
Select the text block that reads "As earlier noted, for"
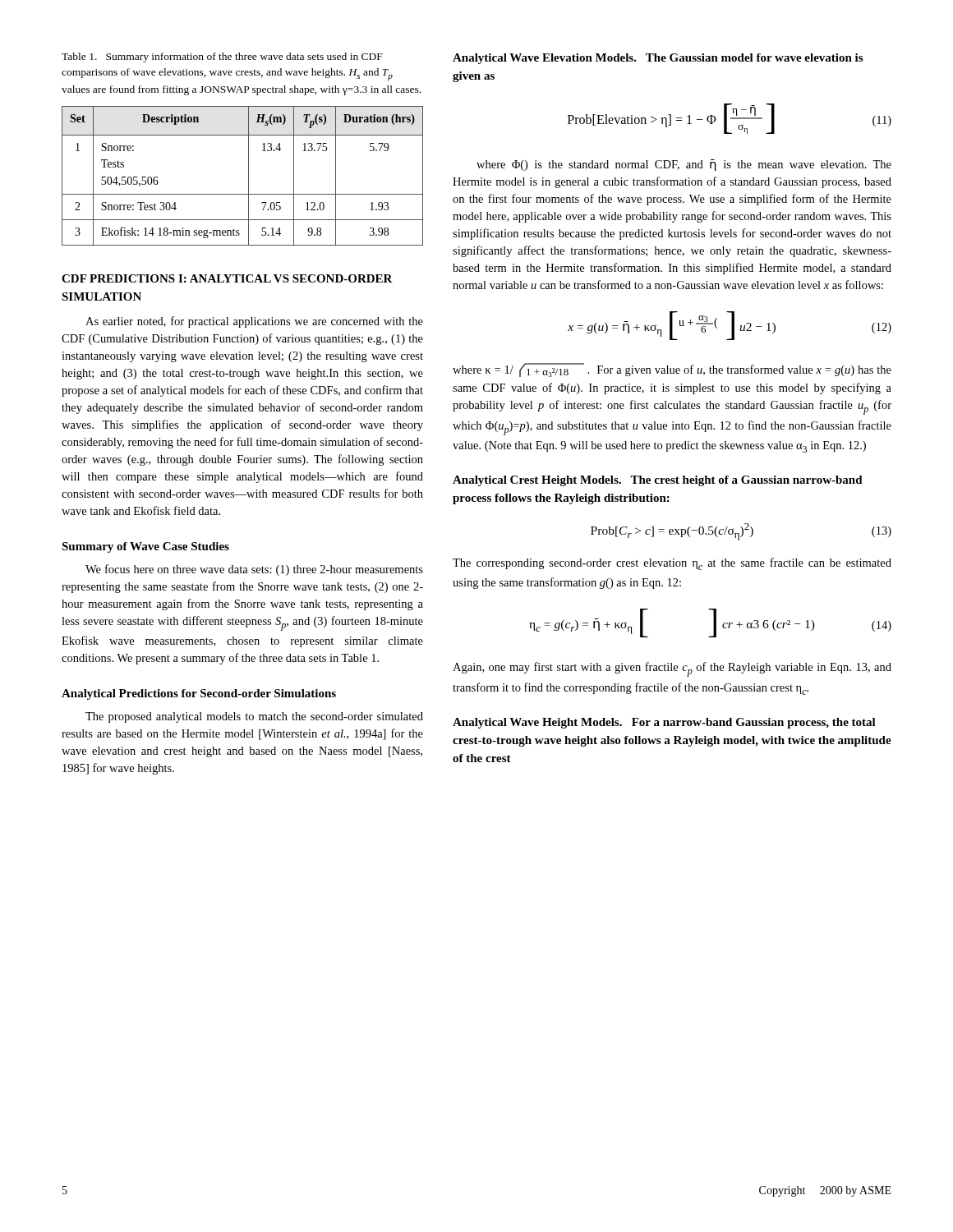[242, 416]
